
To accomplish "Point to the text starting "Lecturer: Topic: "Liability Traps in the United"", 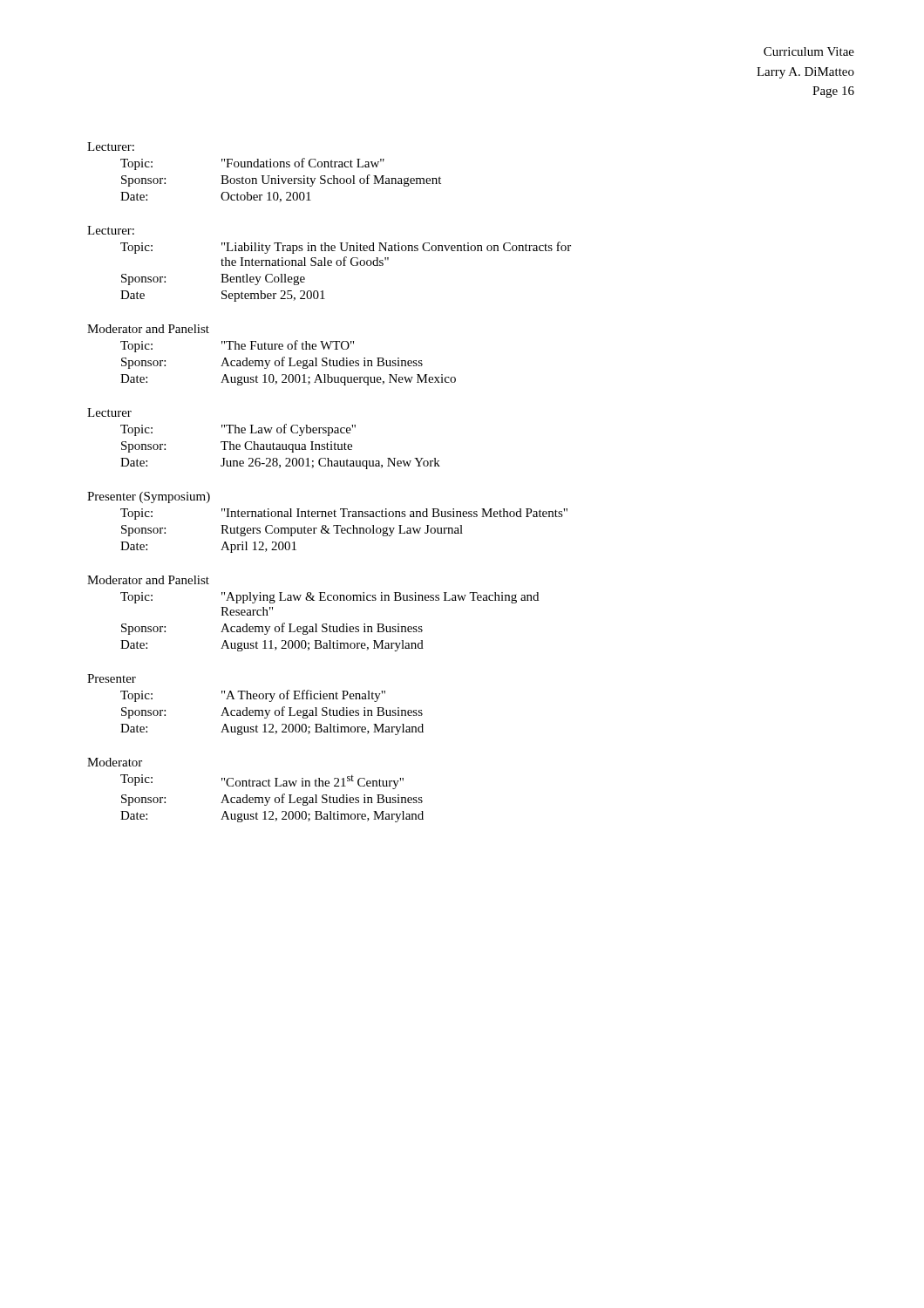I will click(x=111, y=230).
